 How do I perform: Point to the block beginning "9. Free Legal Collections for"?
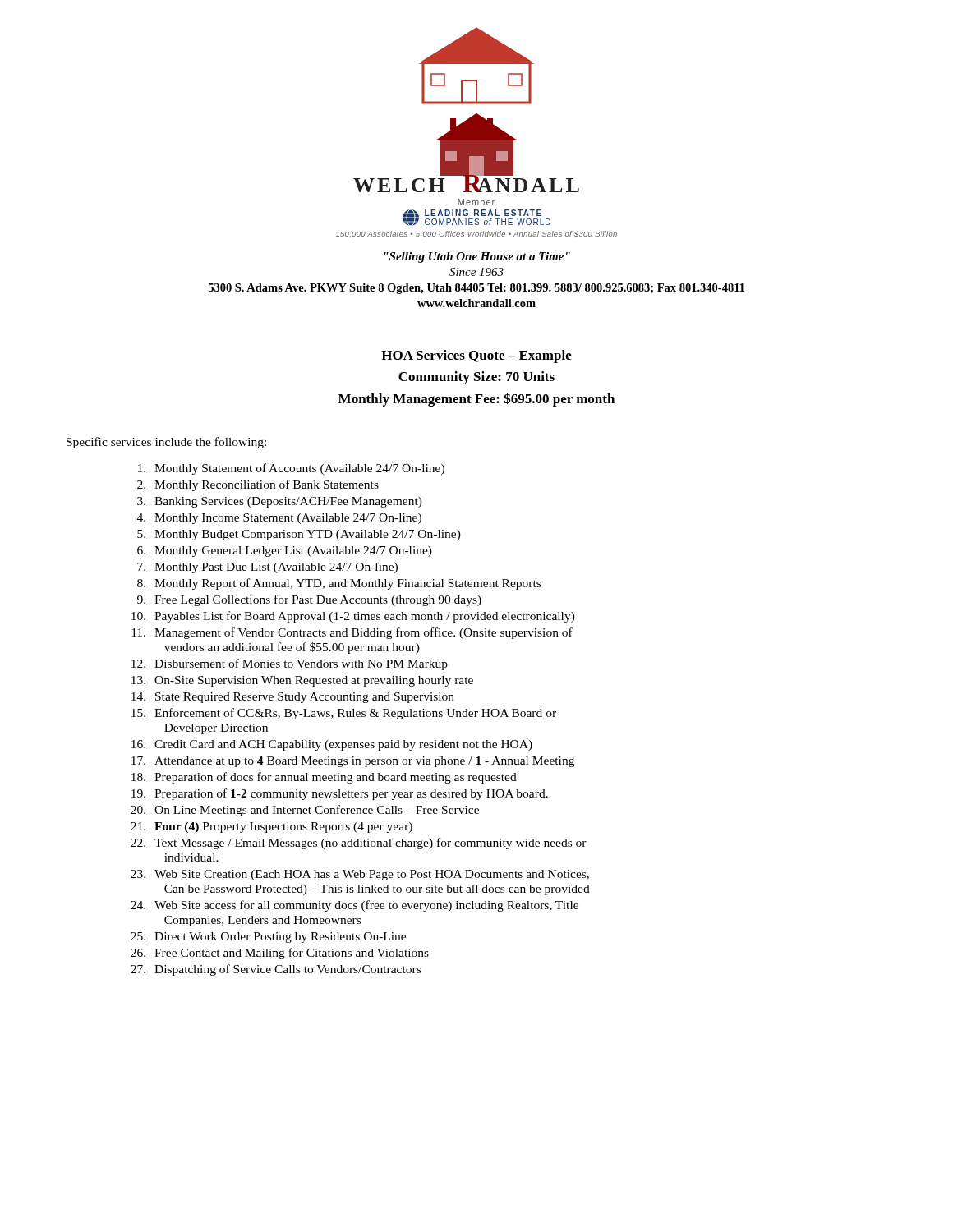tap(309, 600)
